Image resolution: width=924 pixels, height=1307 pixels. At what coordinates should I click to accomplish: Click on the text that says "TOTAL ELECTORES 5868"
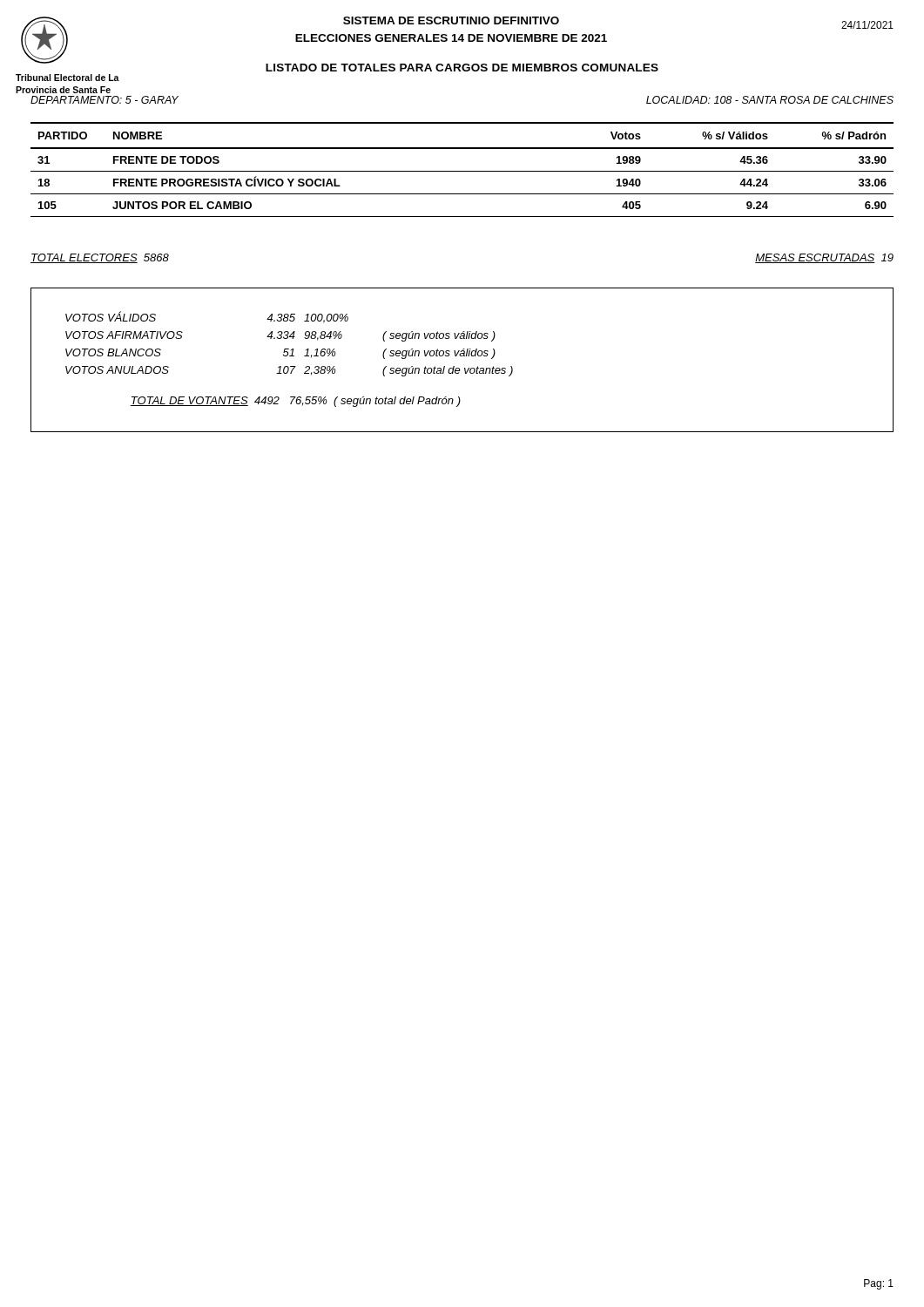(x=100, y=257)
